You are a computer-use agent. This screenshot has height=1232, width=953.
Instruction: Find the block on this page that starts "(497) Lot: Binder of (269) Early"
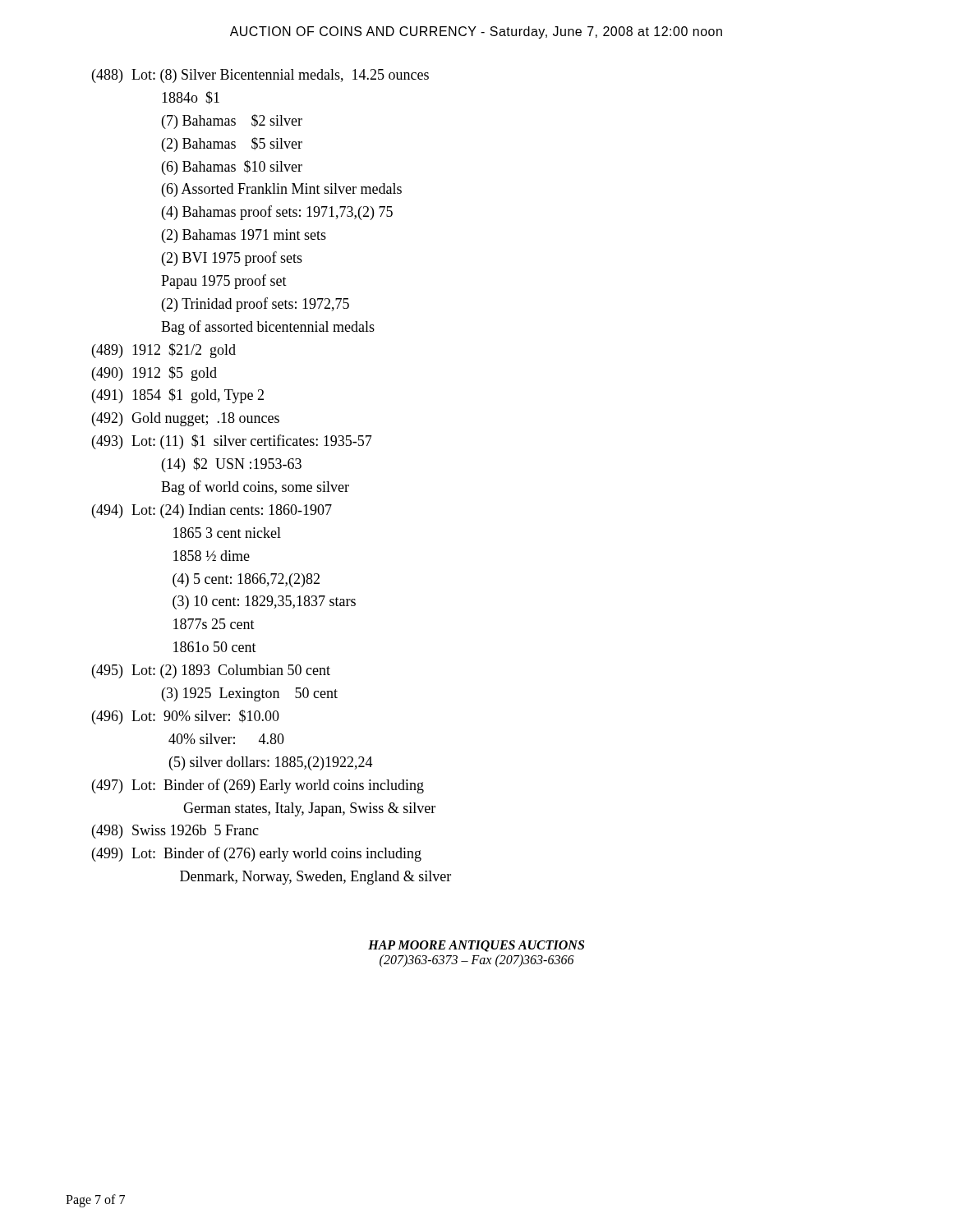(258, 786)
